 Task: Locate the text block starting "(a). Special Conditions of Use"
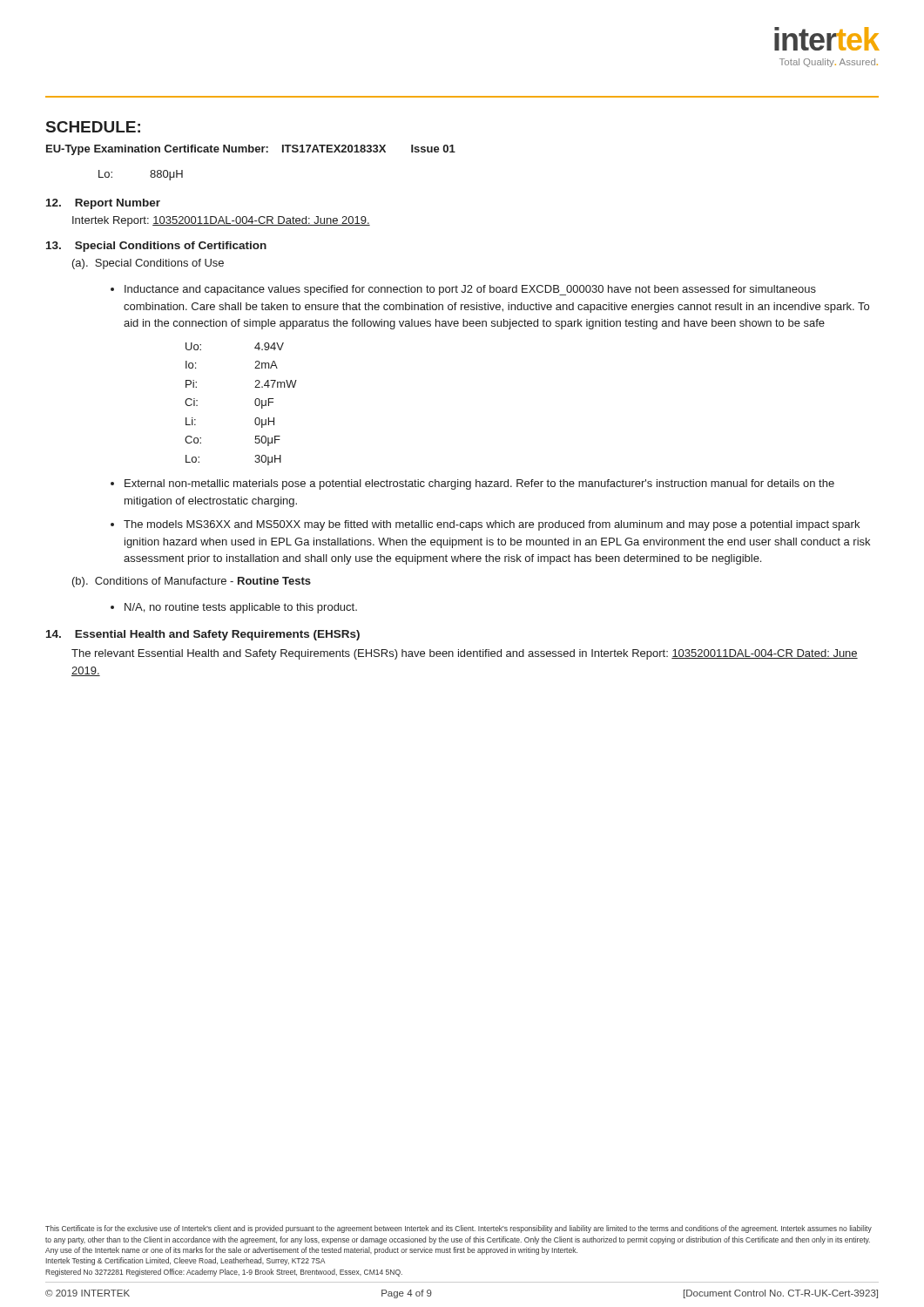(x=148, y=263)
